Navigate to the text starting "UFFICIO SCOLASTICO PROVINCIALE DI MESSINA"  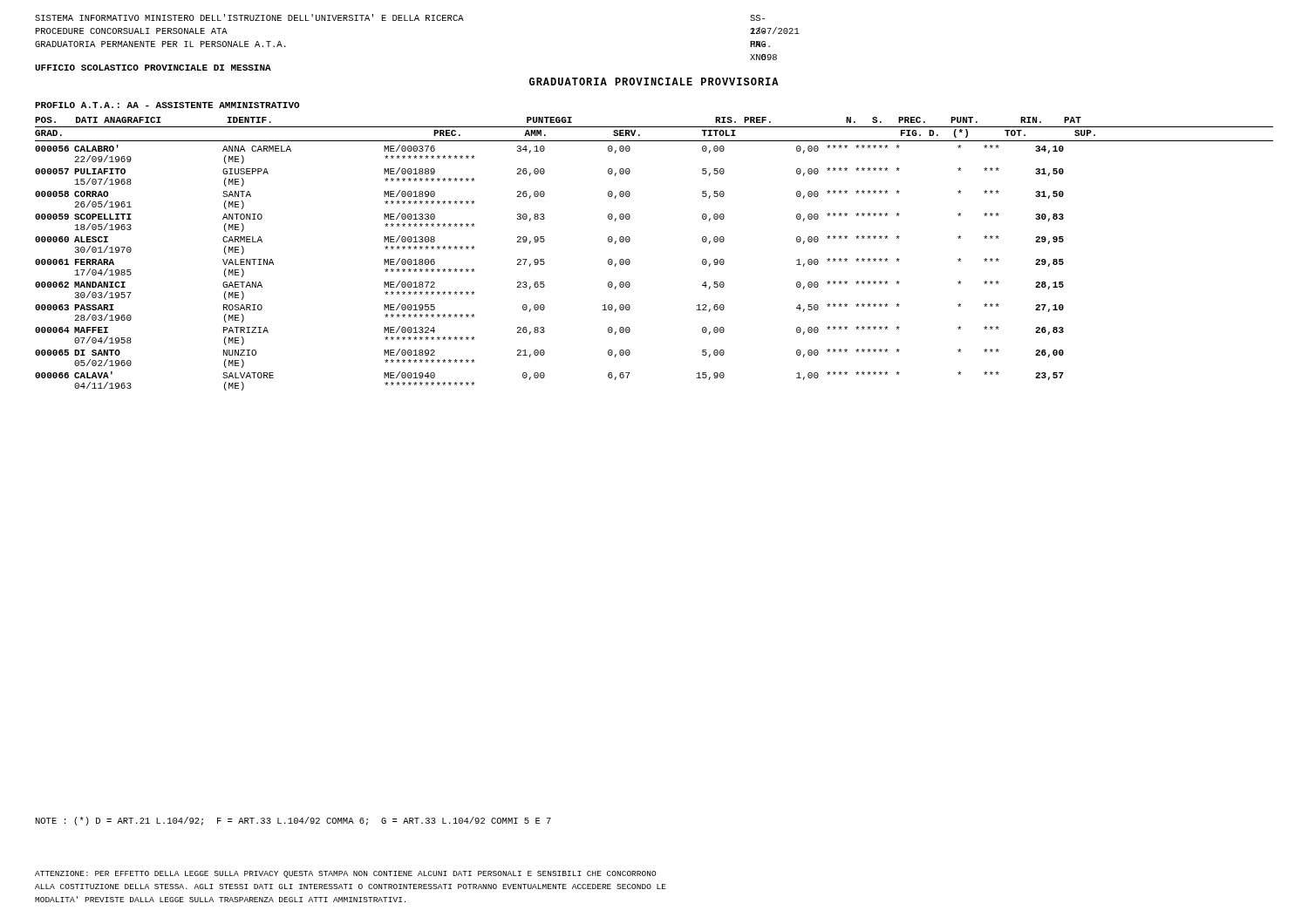coord(153,68)
